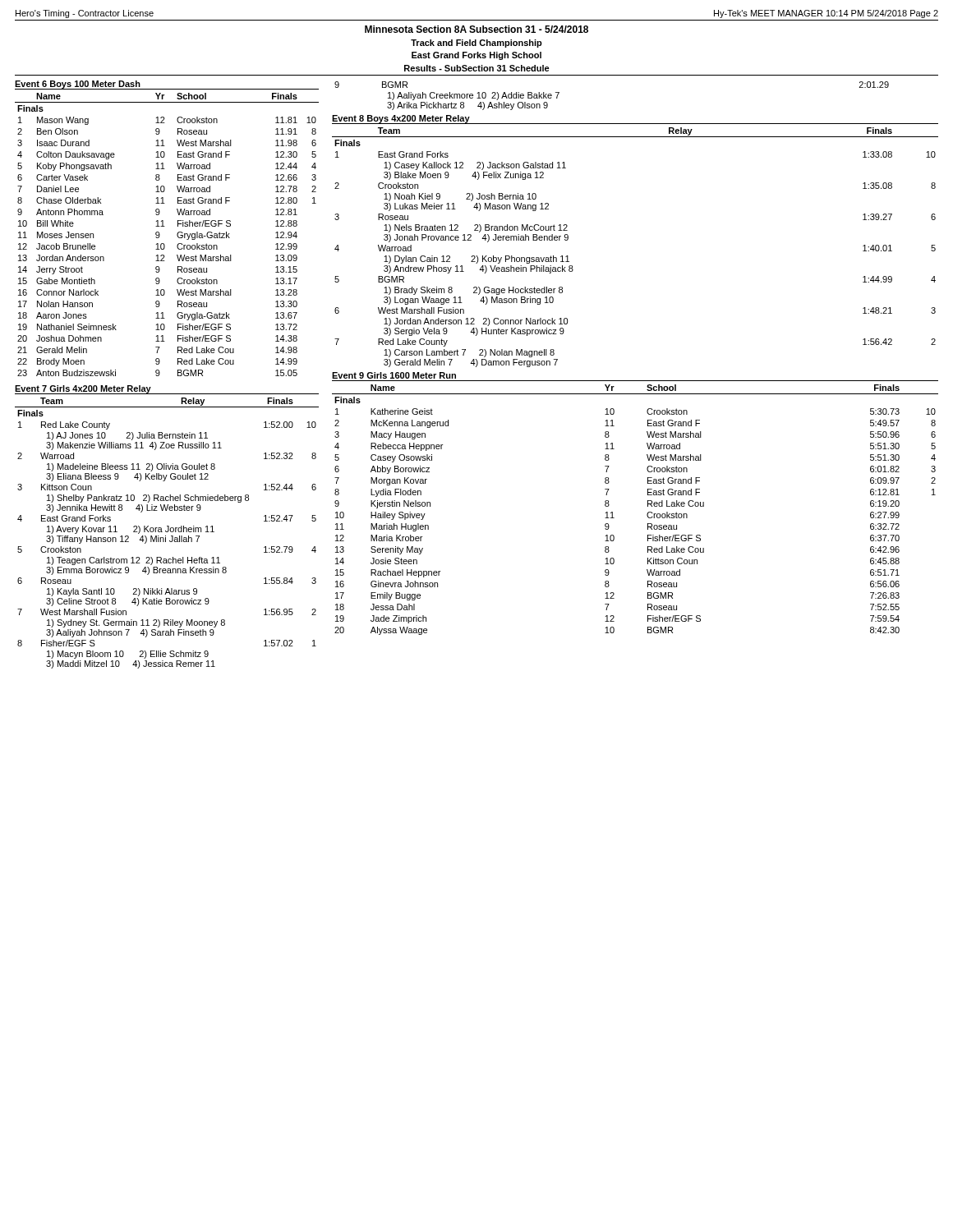Screen dimensions: 1232x953
Task: Find "East Grand Forks High School" on this page
Action: [x=476, y=55]
